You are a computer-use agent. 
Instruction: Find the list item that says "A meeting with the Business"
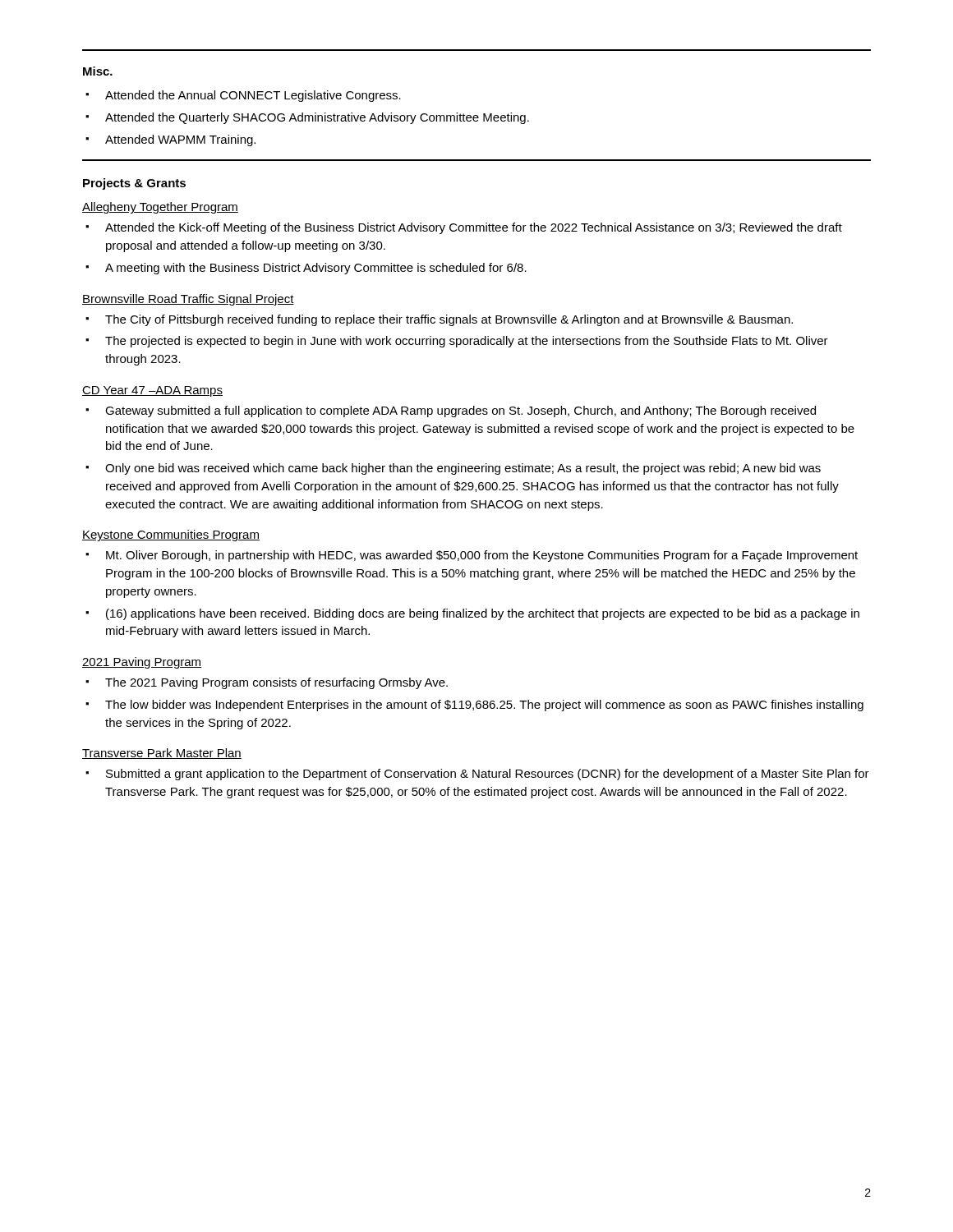pyautogui.click(x=316, y=267)
